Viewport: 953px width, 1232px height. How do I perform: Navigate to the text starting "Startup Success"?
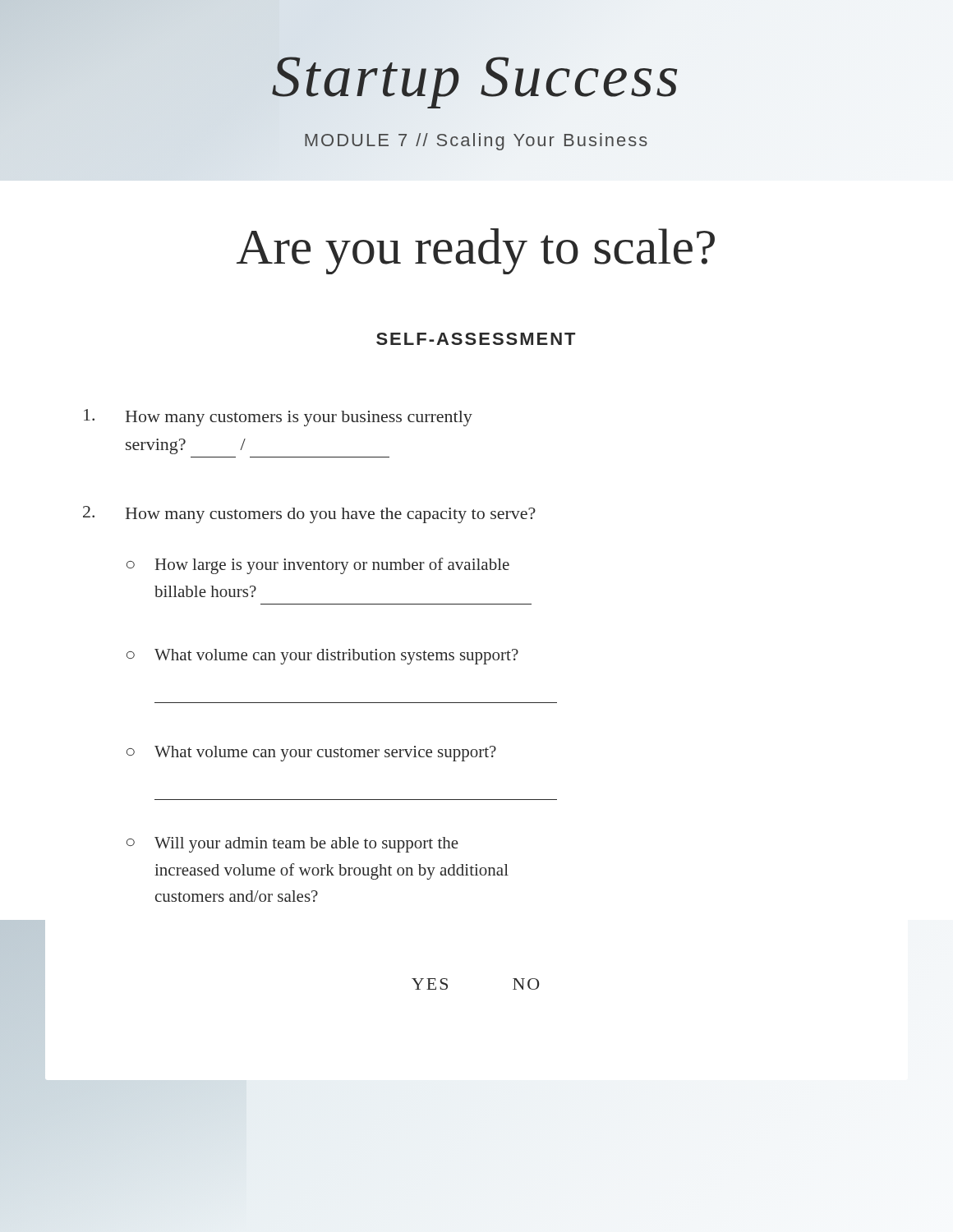476,76
